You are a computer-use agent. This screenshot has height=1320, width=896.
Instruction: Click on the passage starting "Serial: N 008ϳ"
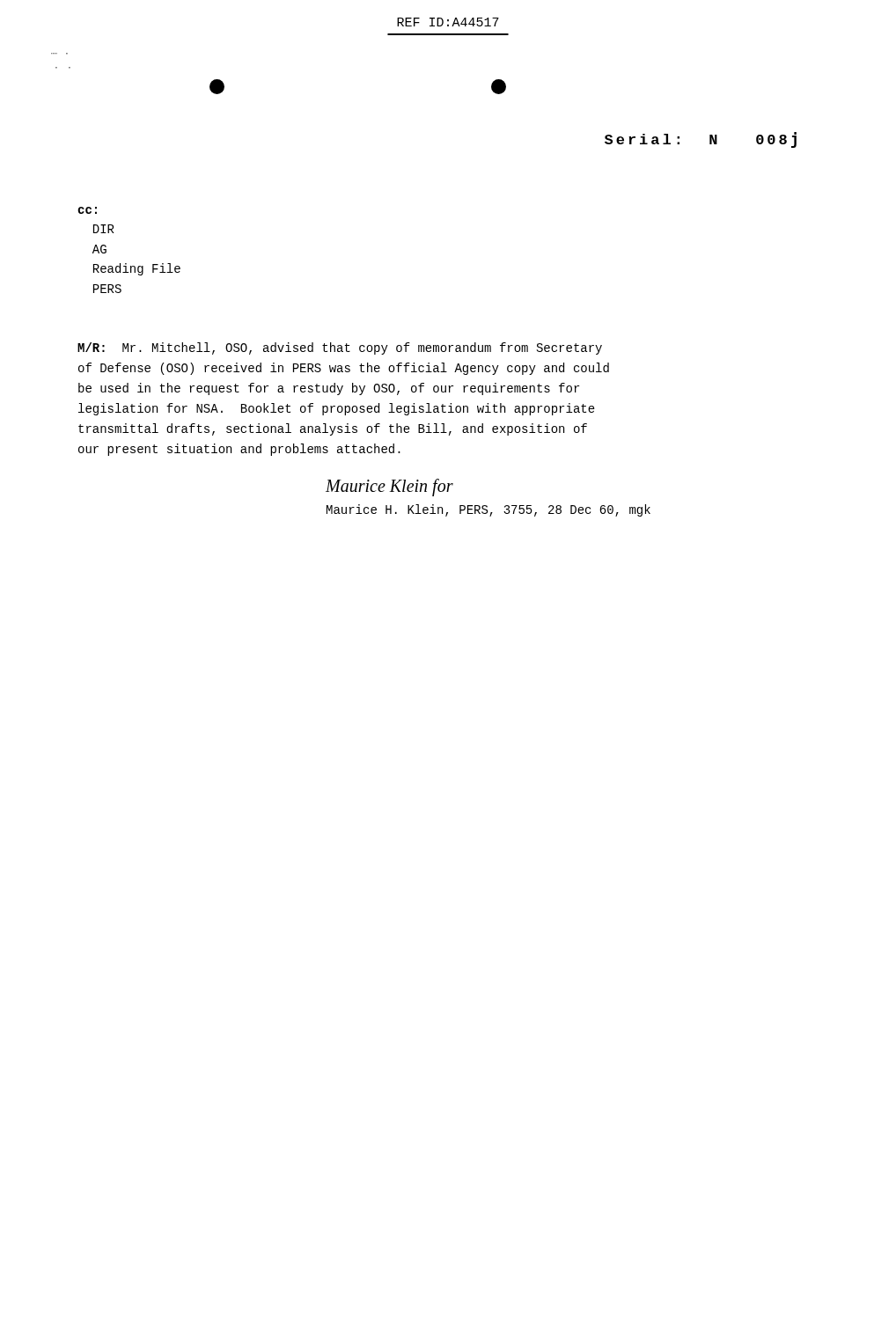(702, 140)
